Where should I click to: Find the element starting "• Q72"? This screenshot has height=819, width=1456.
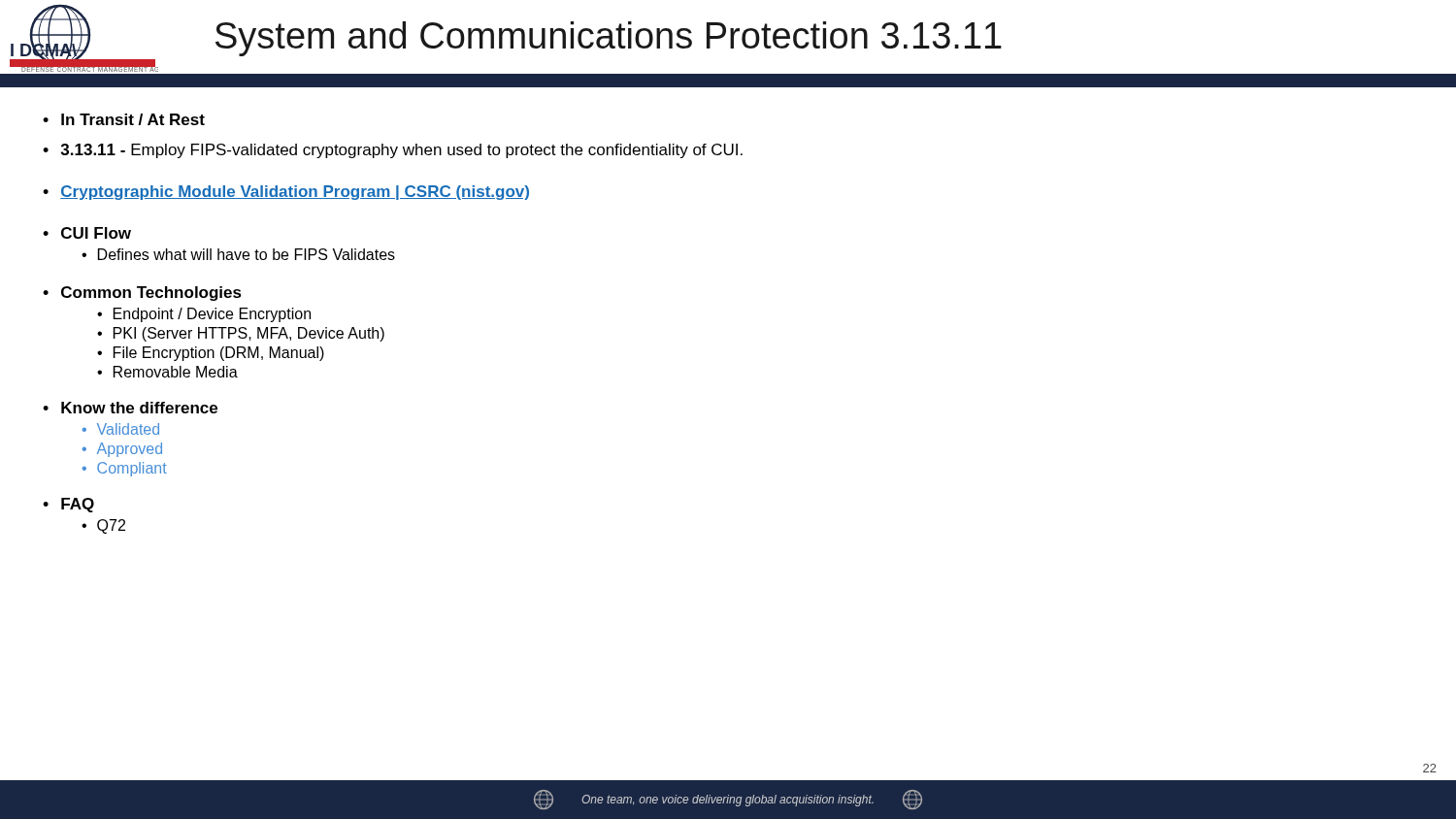(x=104, y=526)
